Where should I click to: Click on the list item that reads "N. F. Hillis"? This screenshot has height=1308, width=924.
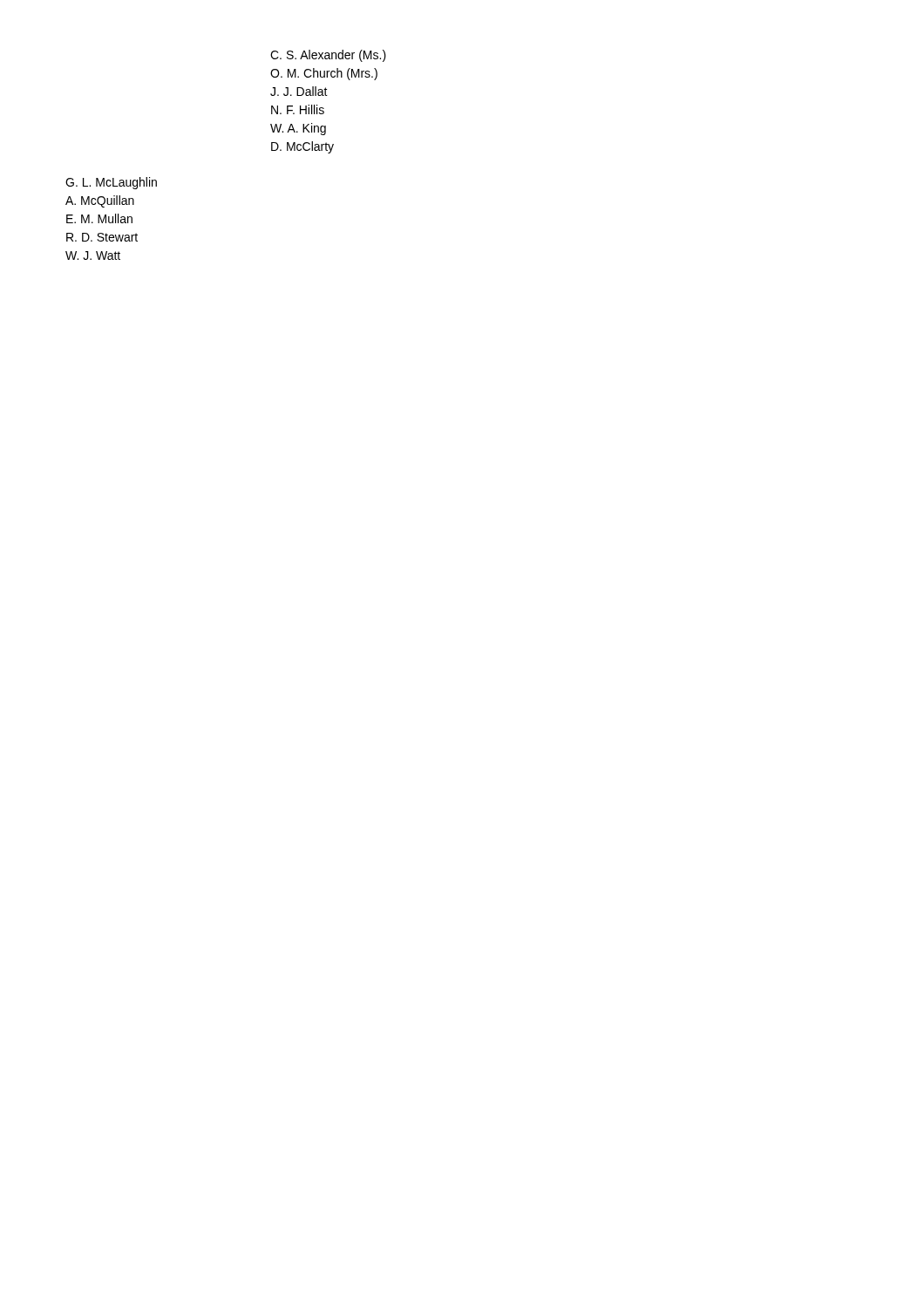[x=297, y=110]
